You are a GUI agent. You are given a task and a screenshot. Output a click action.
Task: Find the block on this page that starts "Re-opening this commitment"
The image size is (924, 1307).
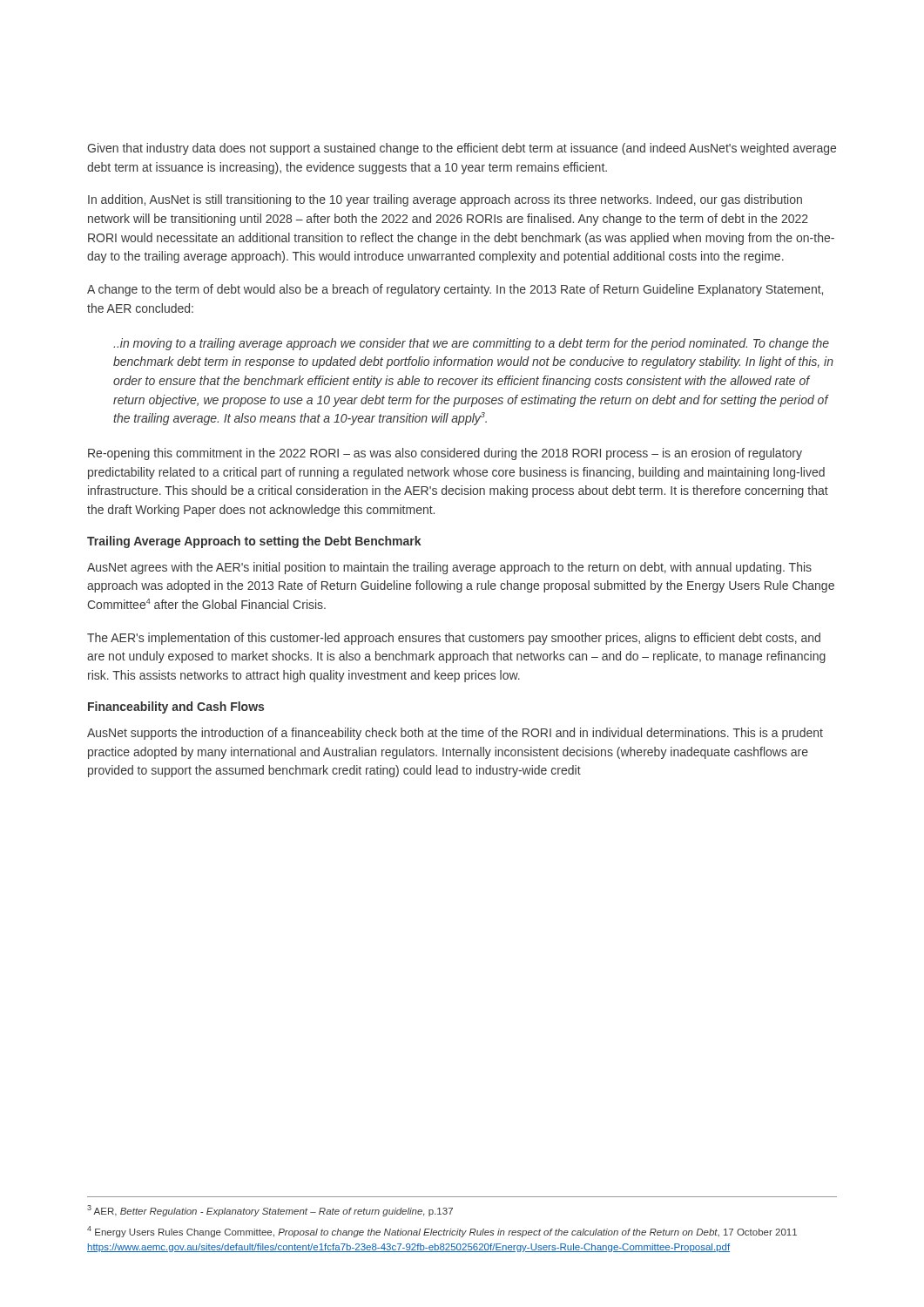[x=458, y=481]
